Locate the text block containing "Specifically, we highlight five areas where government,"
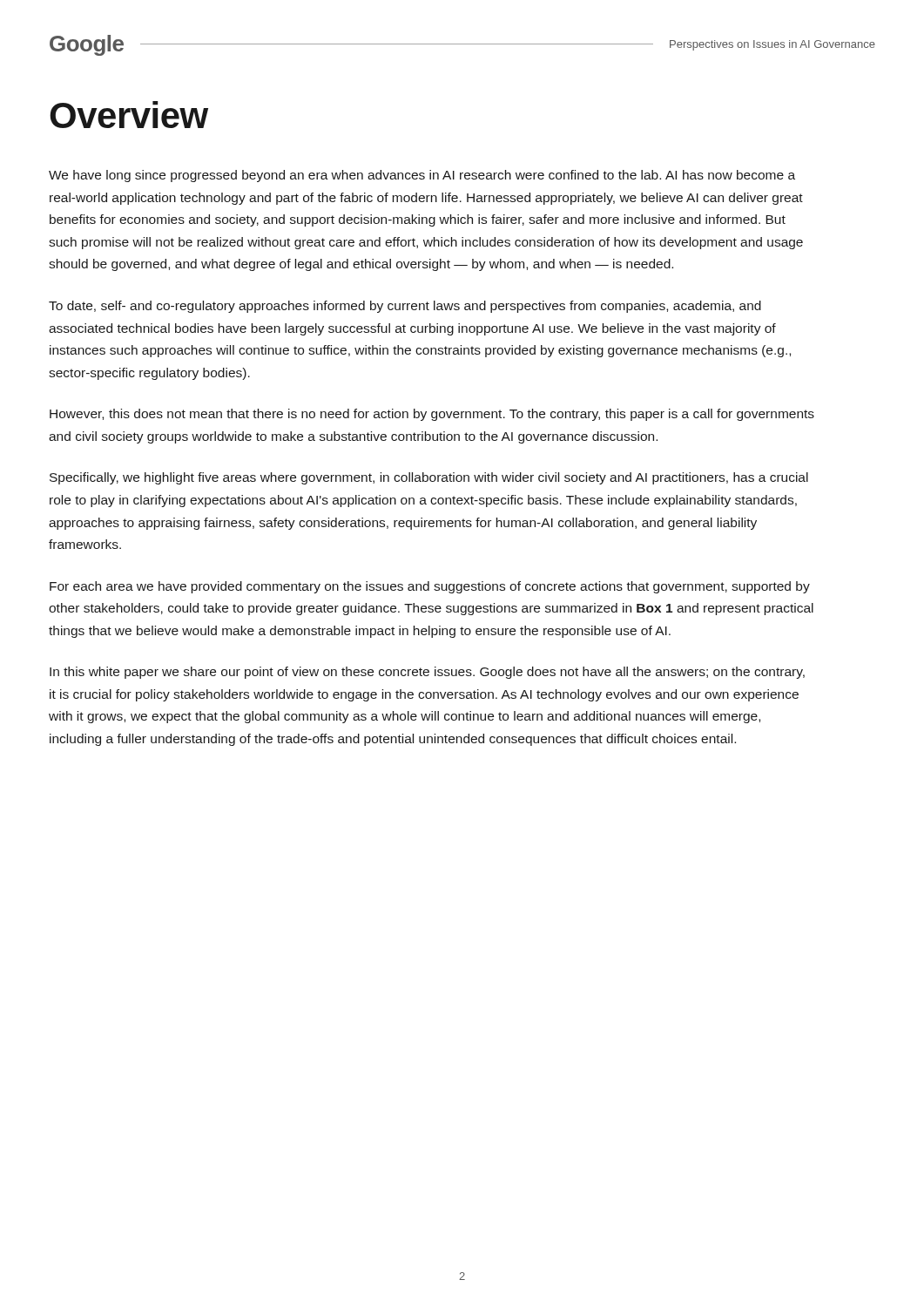 click(429, 511)
